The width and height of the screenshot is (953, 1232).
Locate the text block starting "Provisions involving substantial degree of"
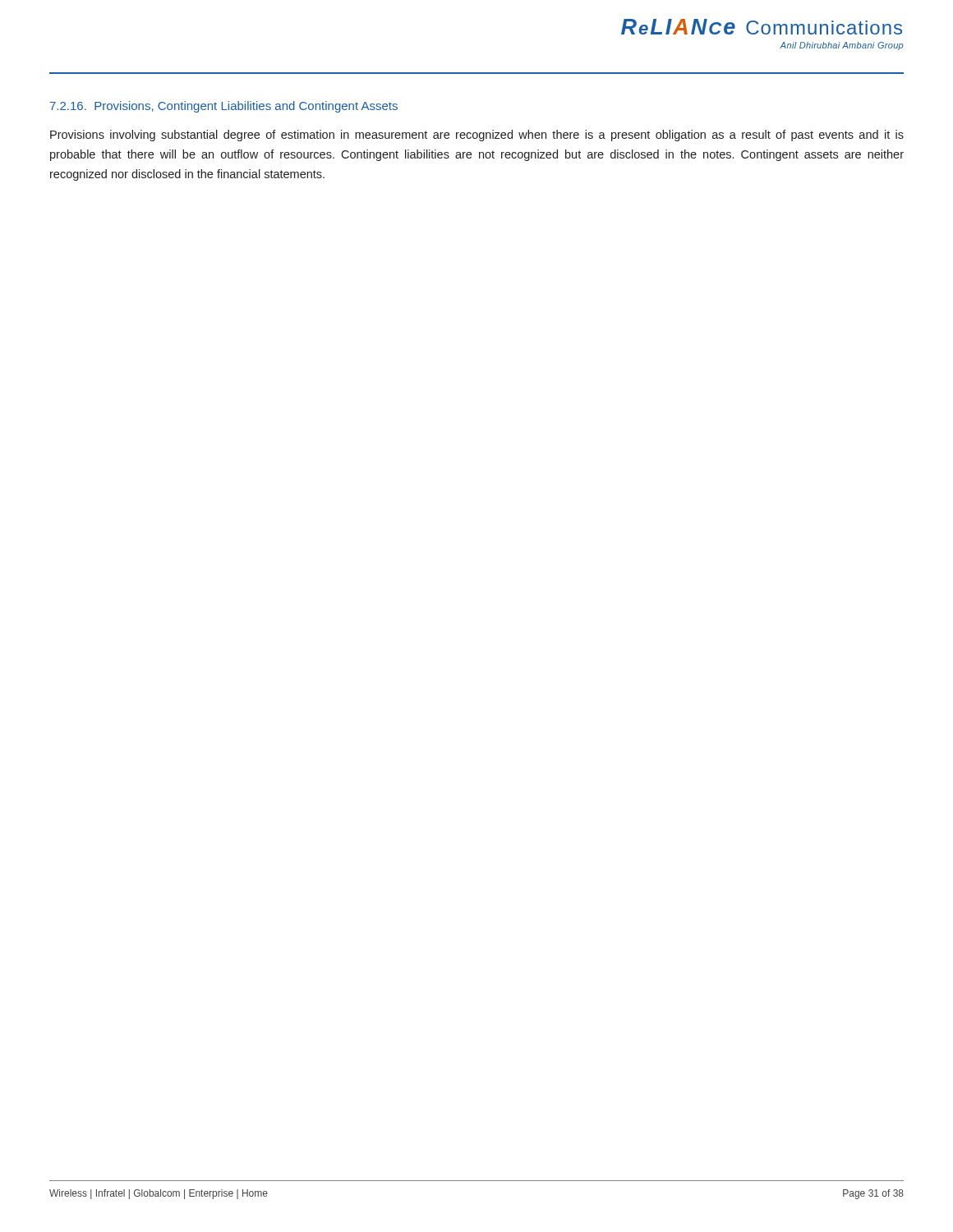click(x=476, y=154)
